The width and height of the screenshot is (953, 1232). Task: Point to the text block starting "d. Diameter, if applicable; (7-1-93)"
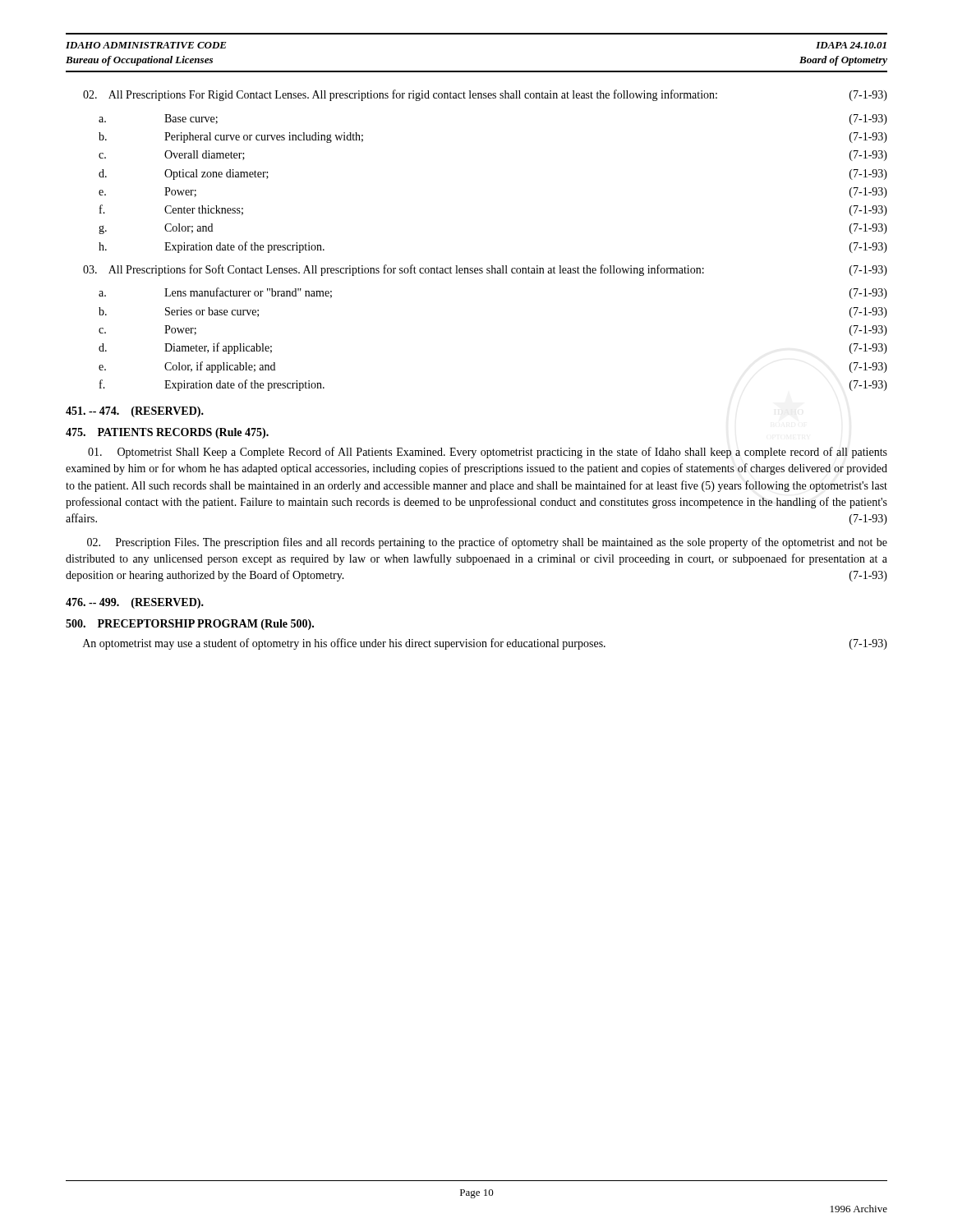100,348
